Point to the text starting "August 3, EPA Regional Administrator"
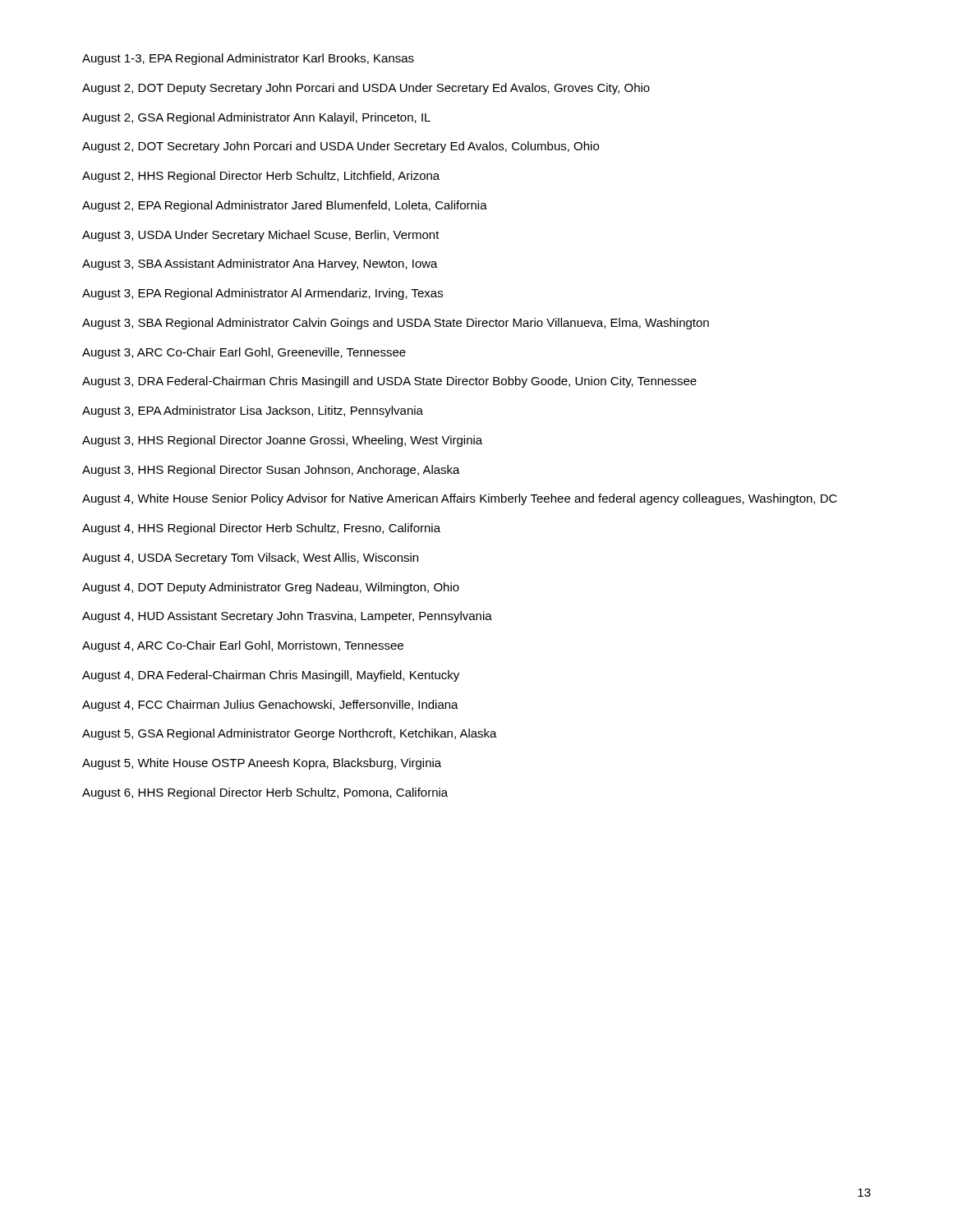 tap(263, 293)
